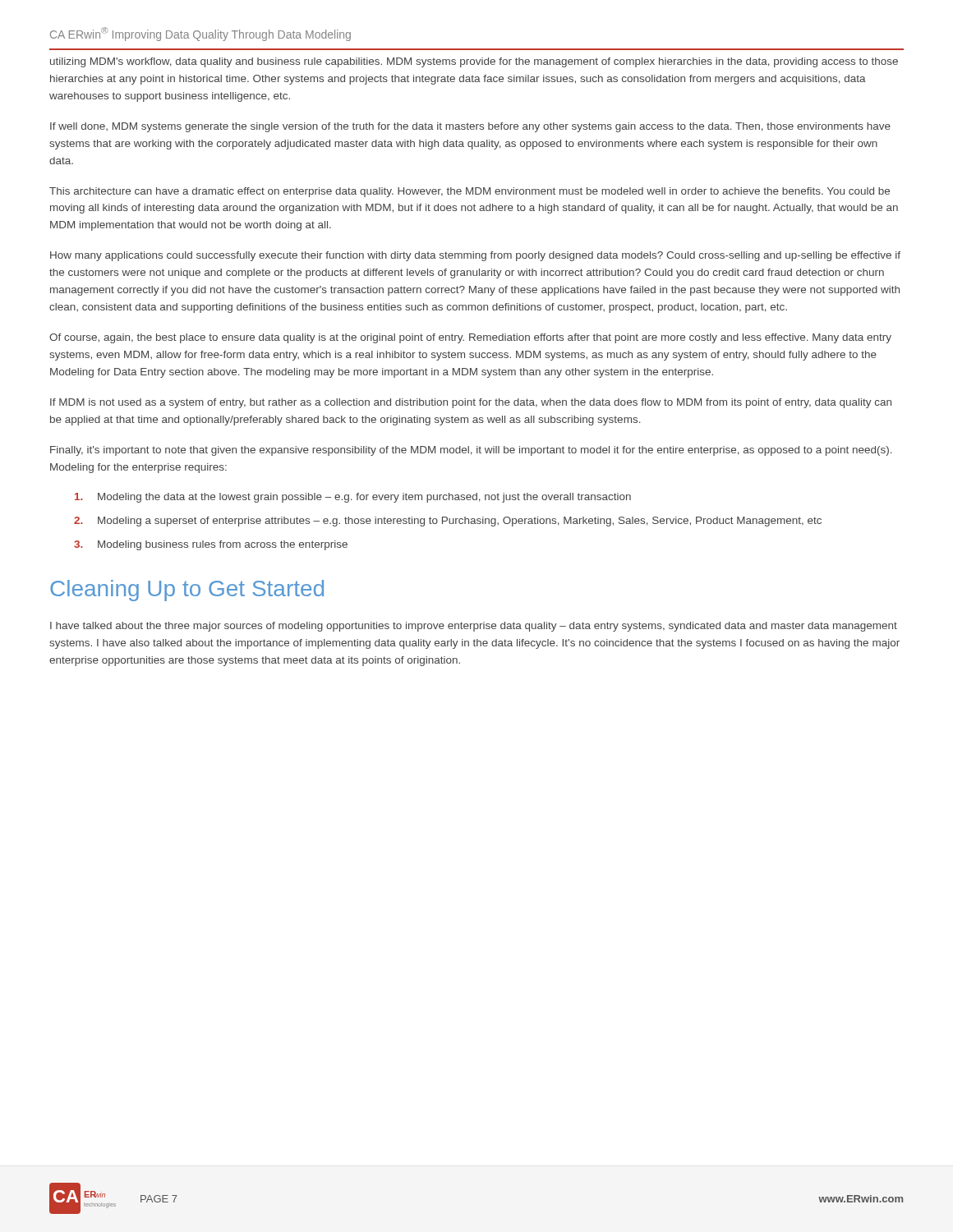The width and height of the screenshot is (953, 1232).
Task: Point to the block beginning "If MDM is not used as a"
Action: pos(471,410)
